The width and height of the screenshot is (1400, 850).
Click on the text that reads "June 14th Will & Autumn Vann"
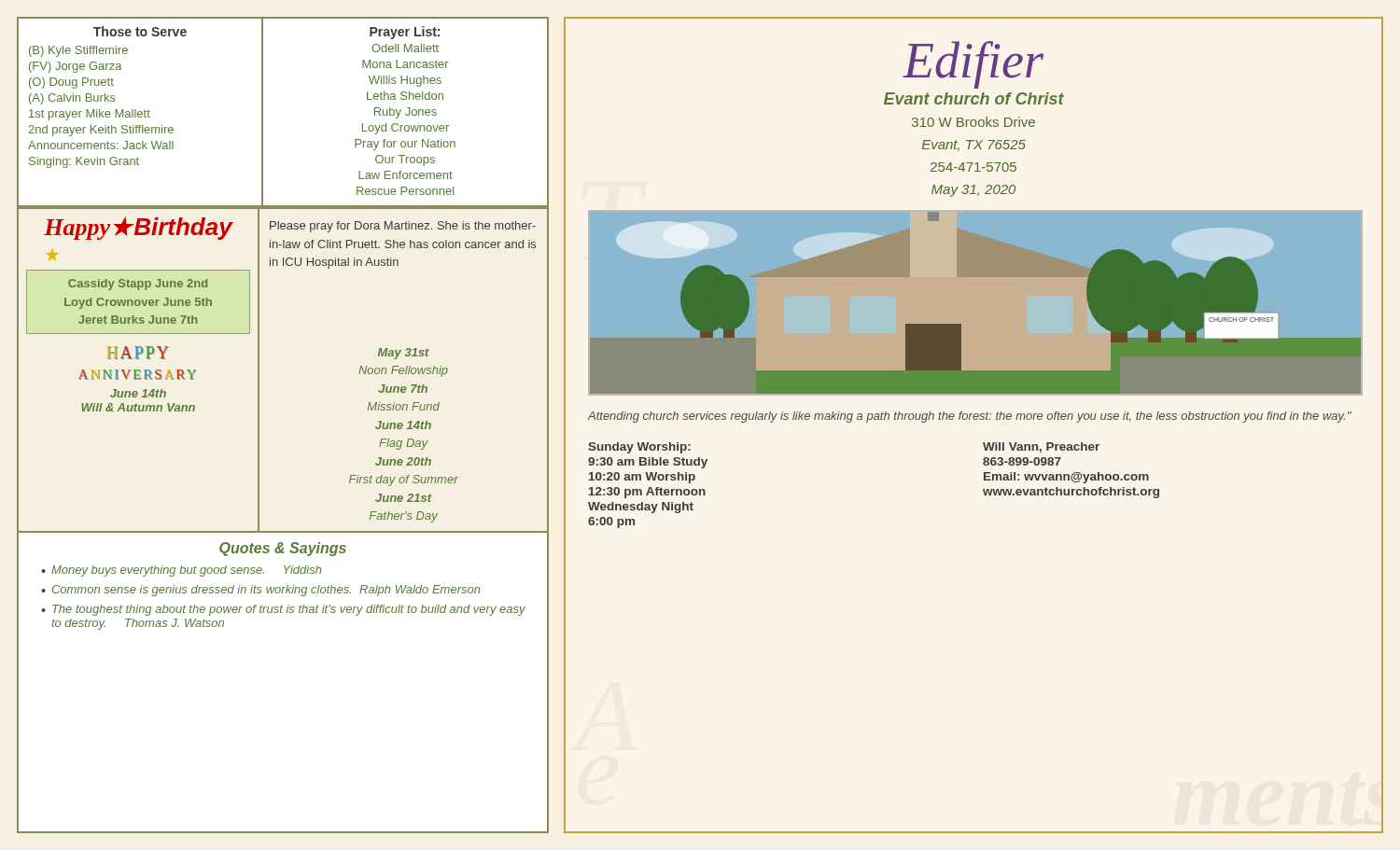[138, 401]
